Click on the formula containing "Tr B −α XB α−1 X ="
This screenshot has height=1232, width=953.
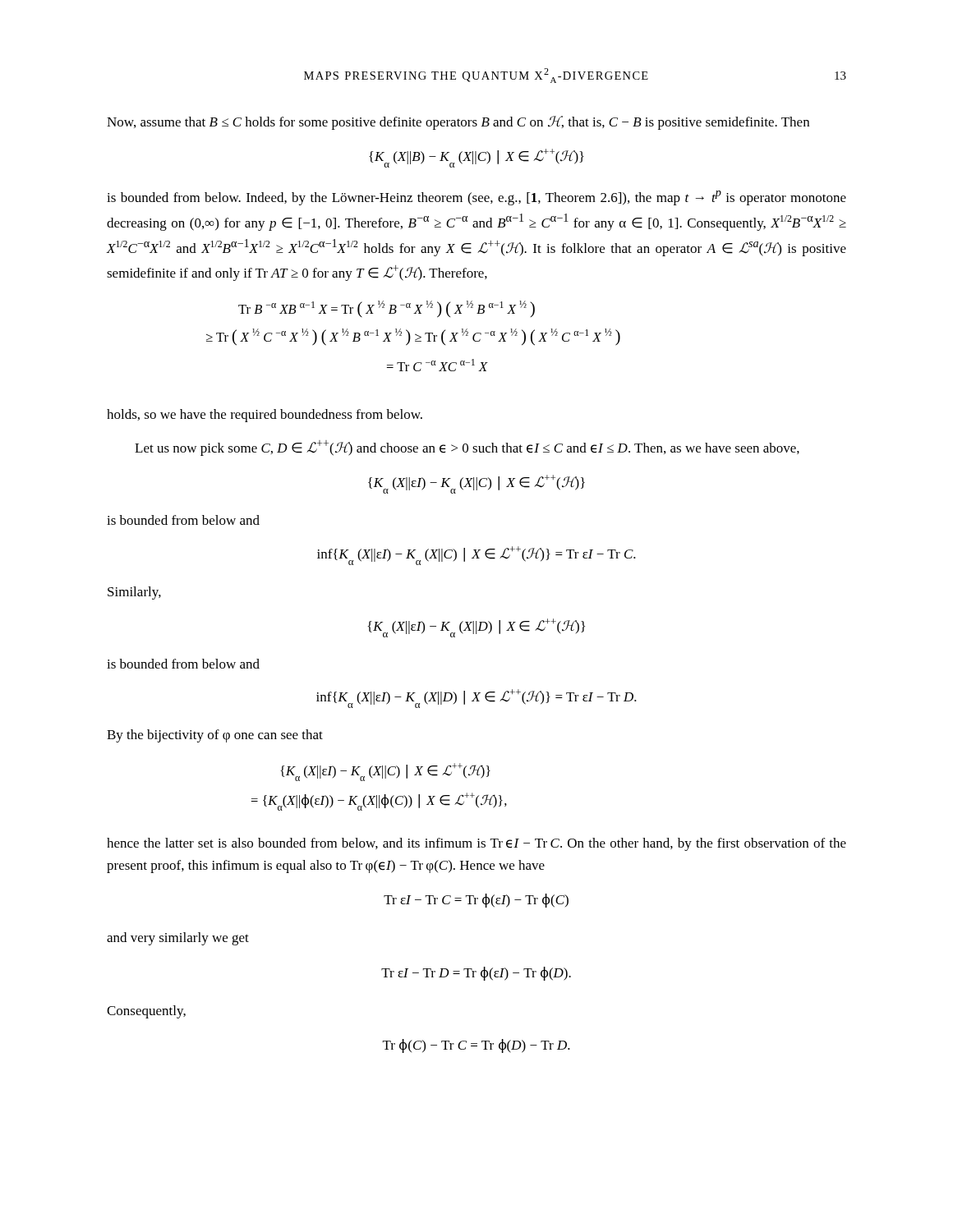[476, 342]
